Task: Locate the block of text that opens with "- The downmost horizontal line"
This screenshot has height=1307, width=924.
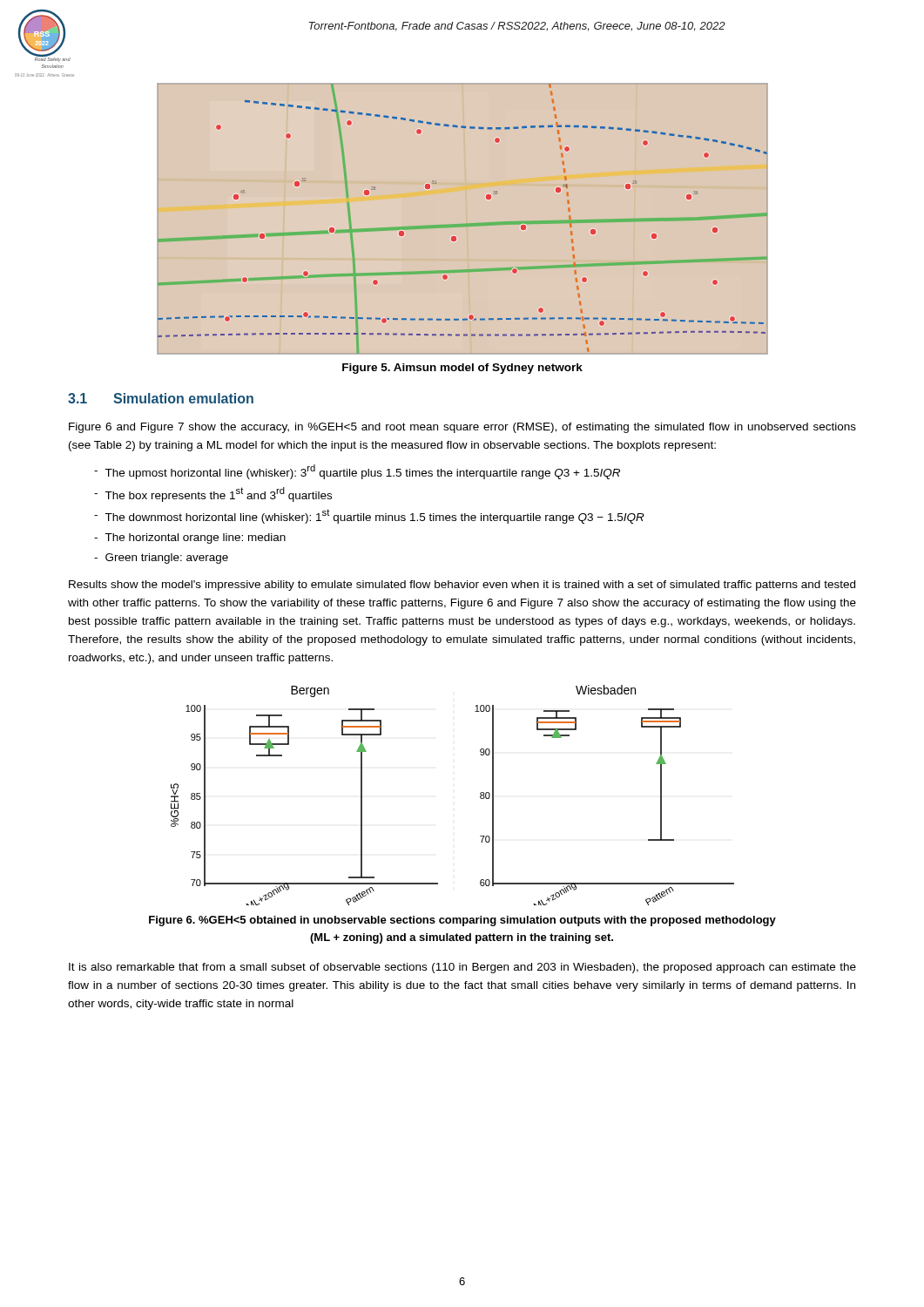Action: (369, 516)
